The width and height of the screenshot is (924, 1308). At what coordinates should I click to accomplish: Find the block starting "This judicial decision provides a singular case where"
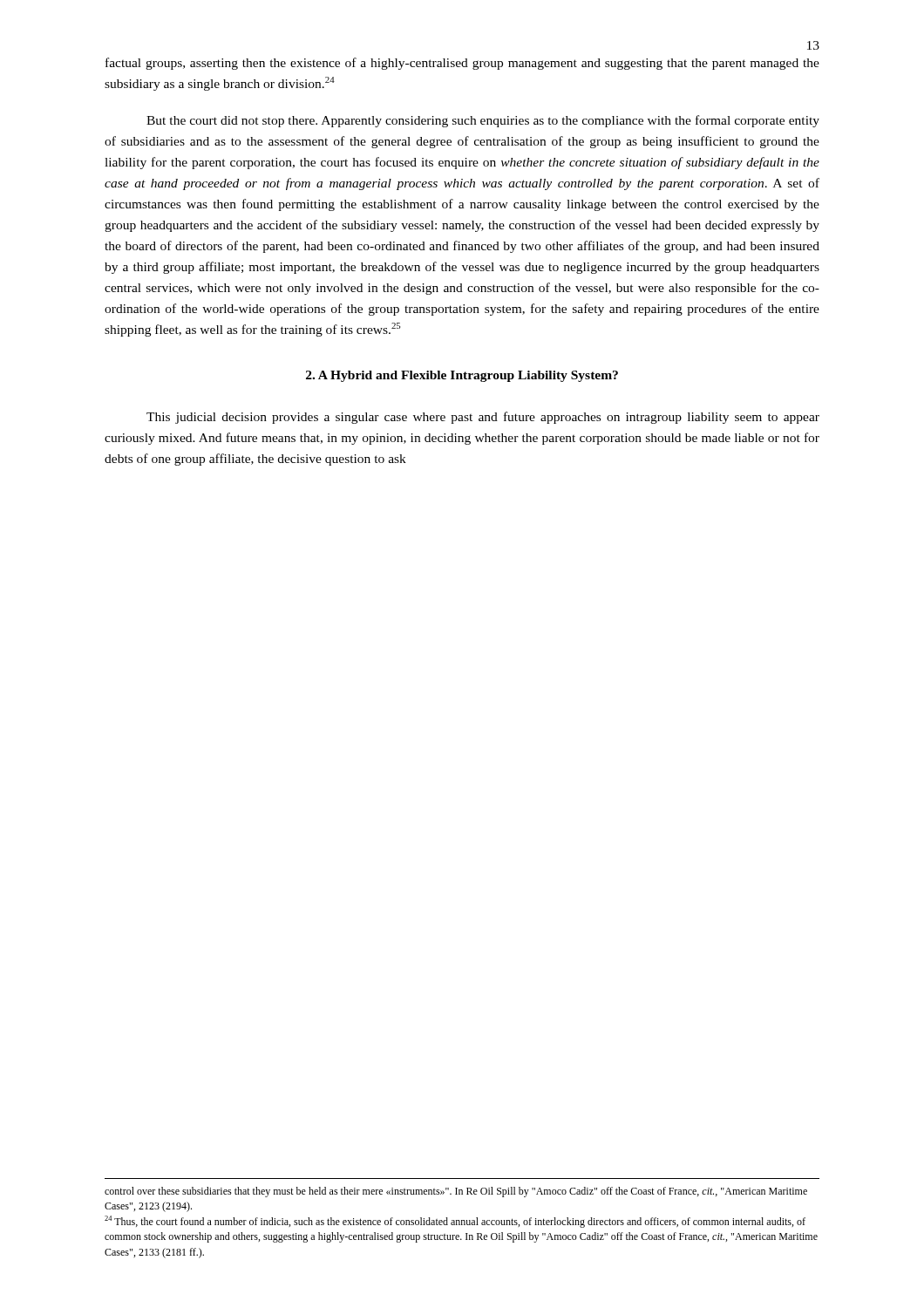462,438
